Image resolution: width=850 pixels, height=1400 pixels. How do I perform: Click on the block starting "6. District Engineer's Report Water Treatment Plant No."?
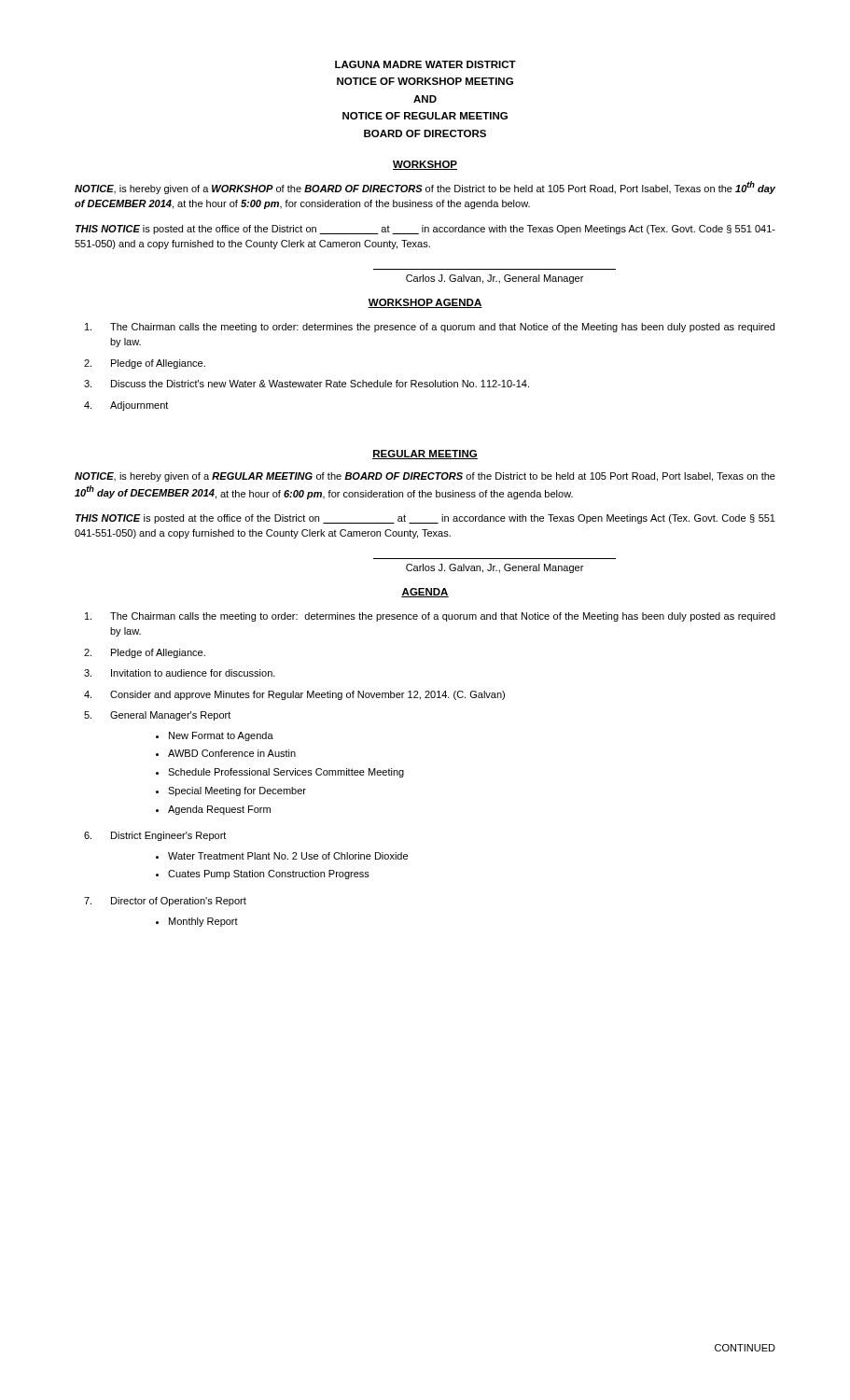tap(241, 856)
